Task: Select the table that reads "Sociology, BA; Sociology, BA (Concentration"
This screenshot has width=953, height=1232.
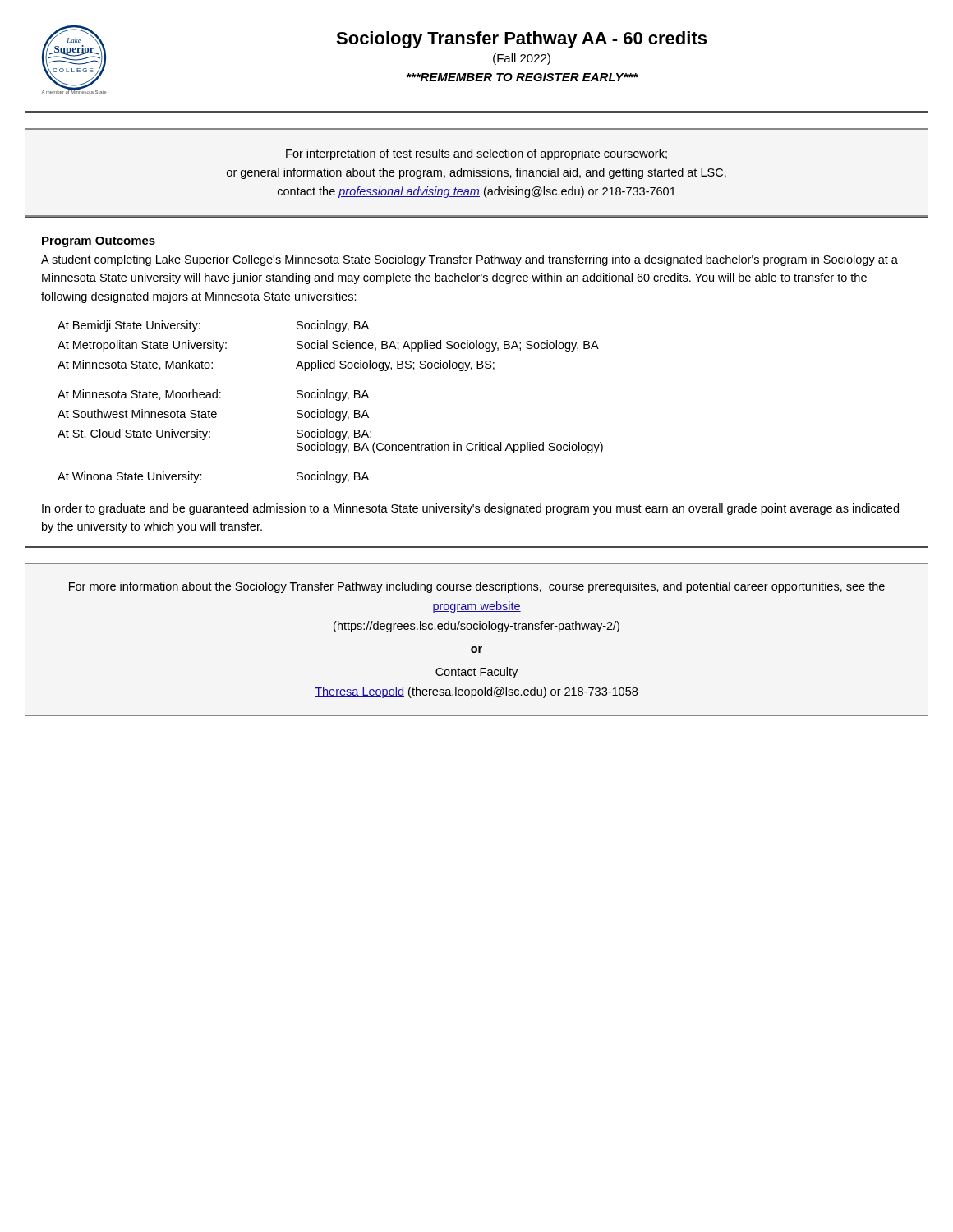Action: [x=476, y=401]
